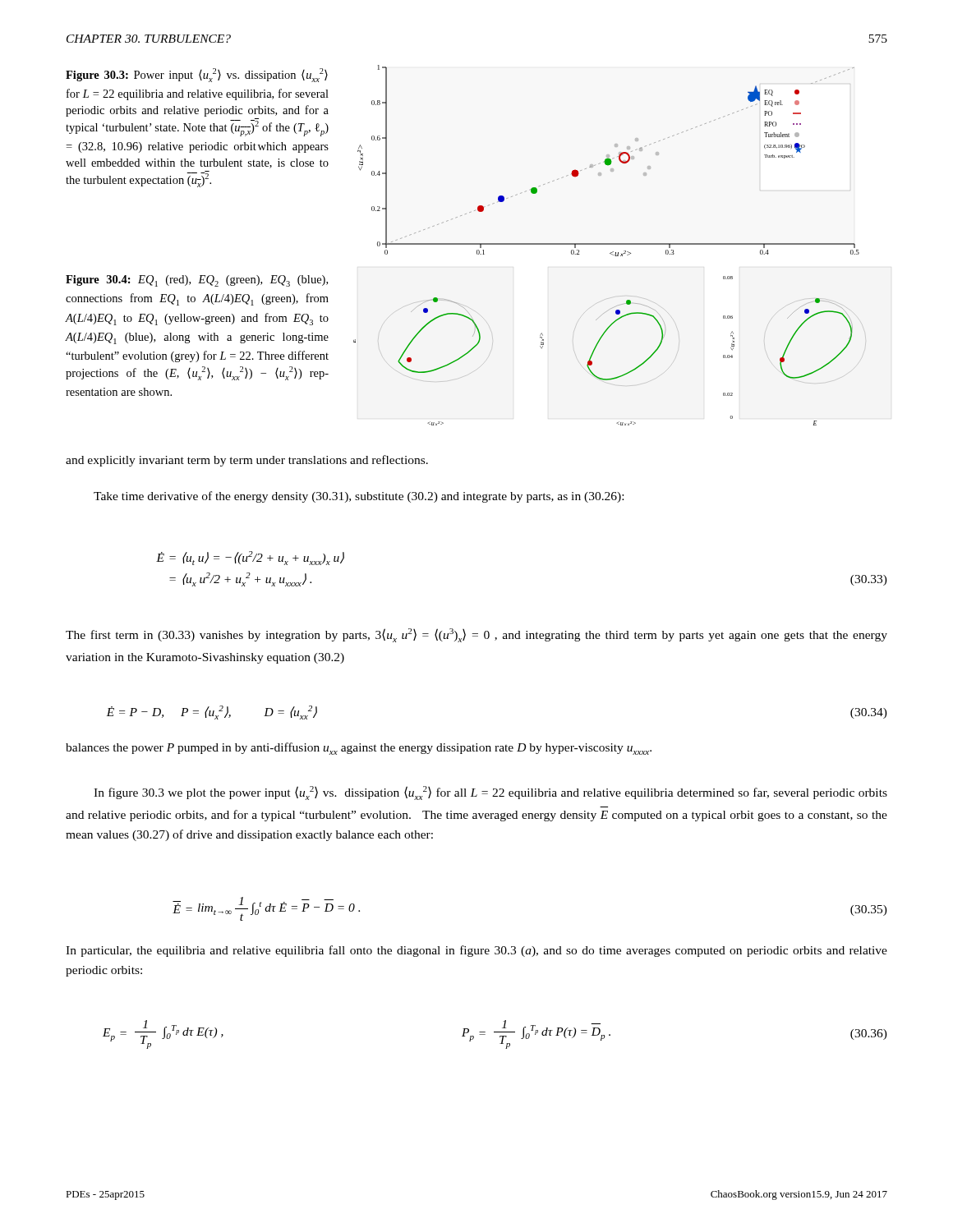Click on the text block with the text "and explicitly invariant"
The height and width of the screenshot is (1232, 953).
point(247,461)
